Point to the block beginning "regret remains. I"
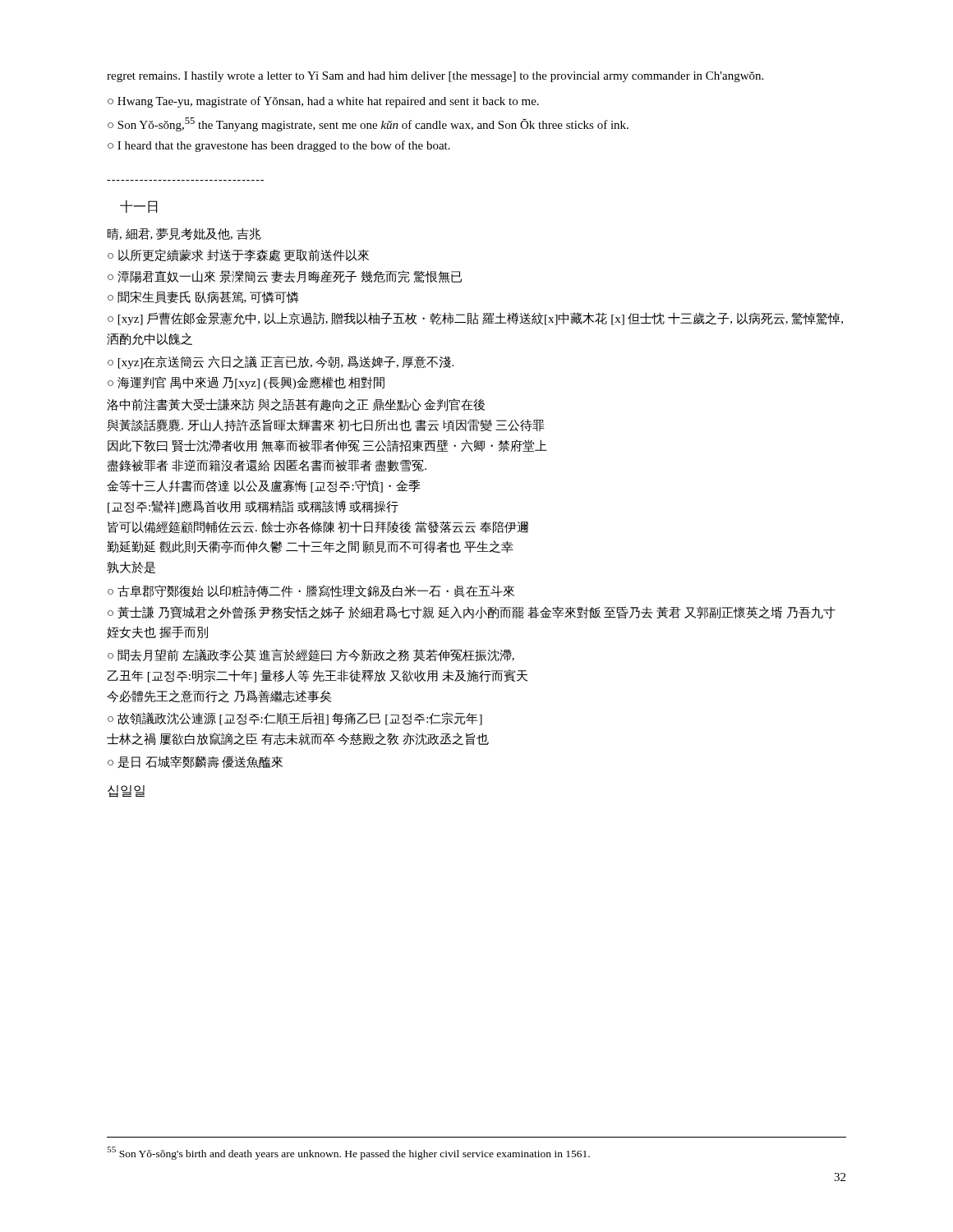Screen dimensions: 1232x953 [436, 76]
